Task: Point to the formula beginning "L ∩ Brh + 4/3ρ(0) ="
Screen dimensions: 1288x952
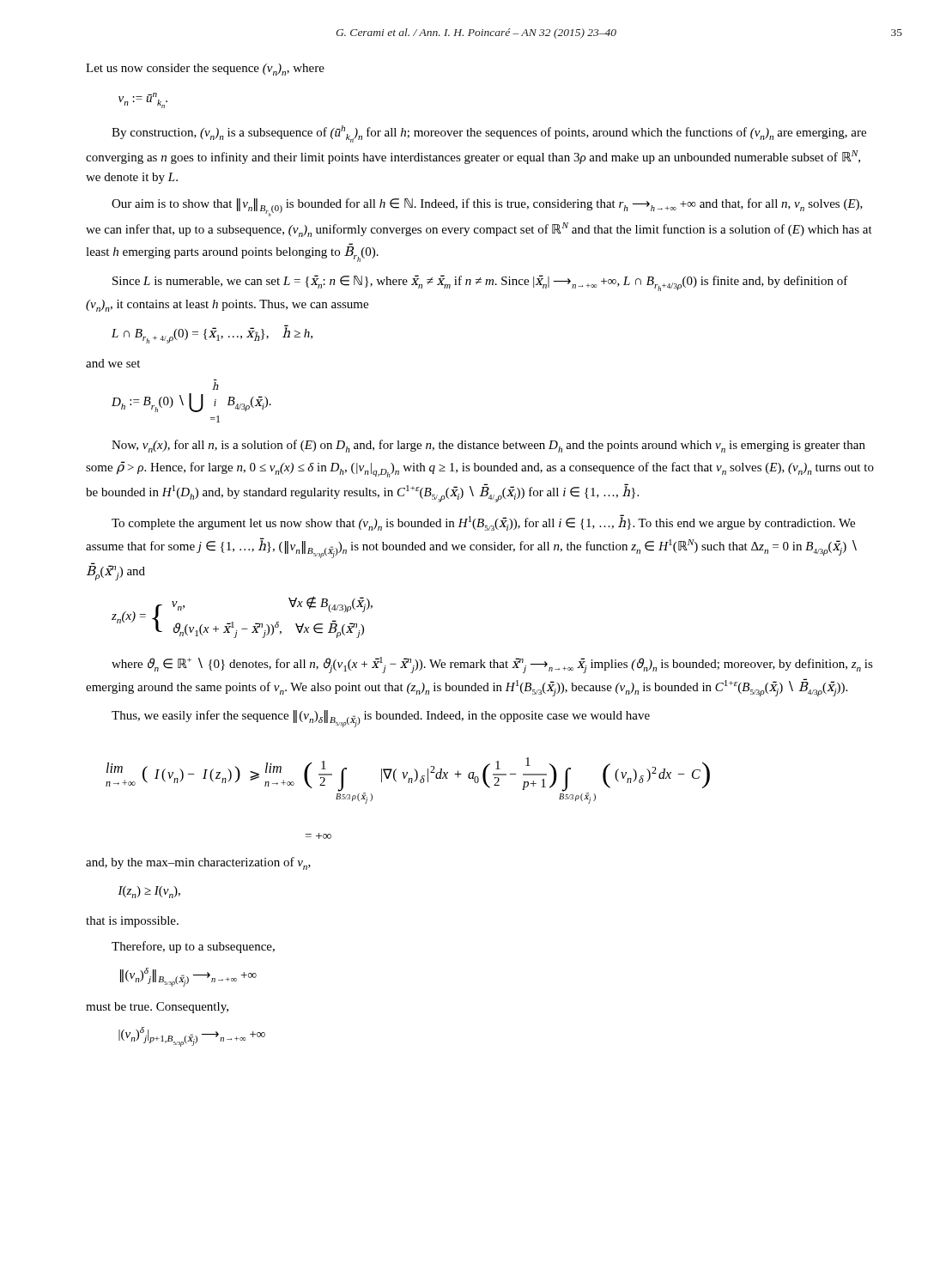Action: [x=212, y=336]
